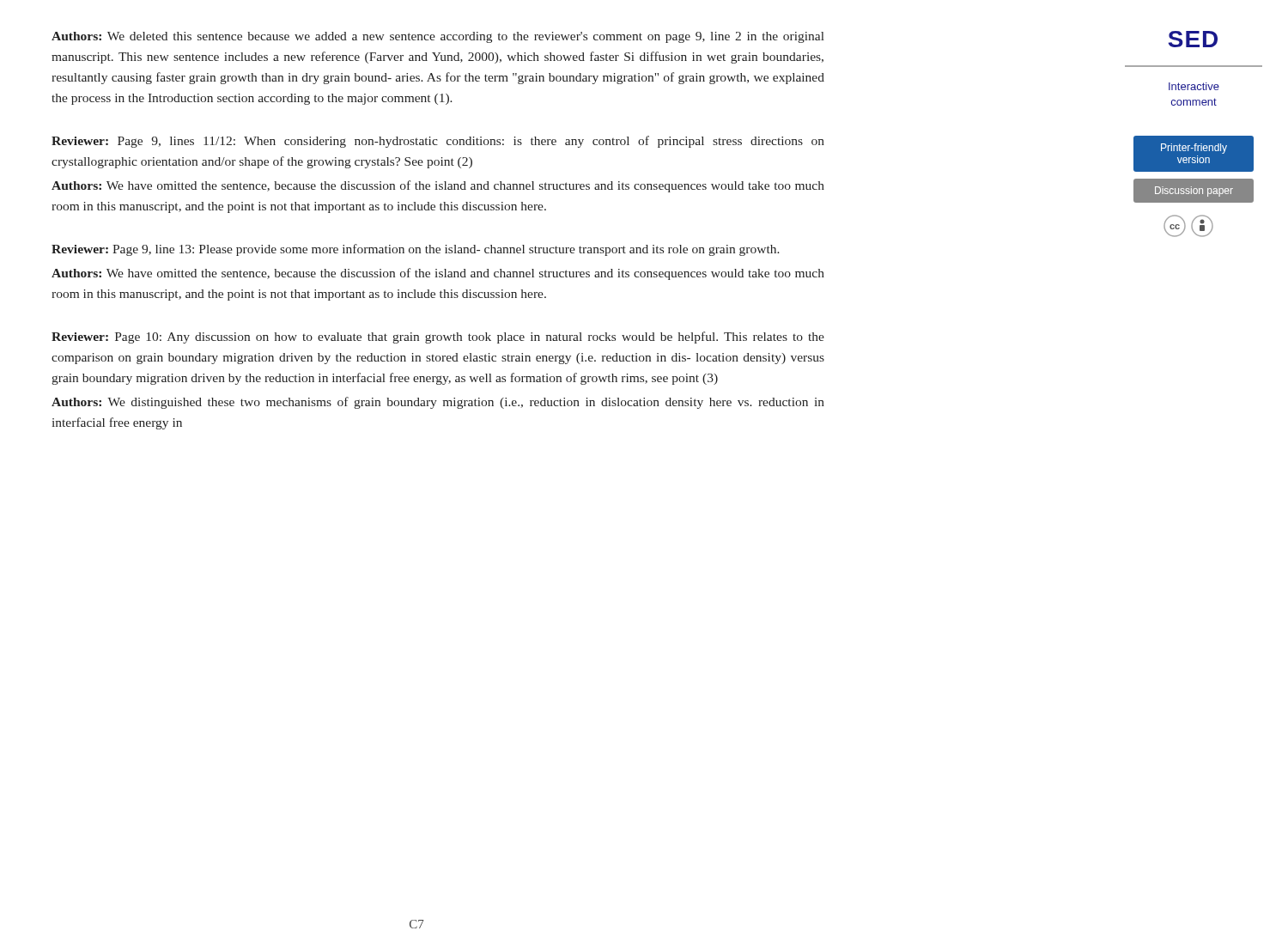Locate the logo
The image size is (1288, 949).
(x=1194, y=226)
